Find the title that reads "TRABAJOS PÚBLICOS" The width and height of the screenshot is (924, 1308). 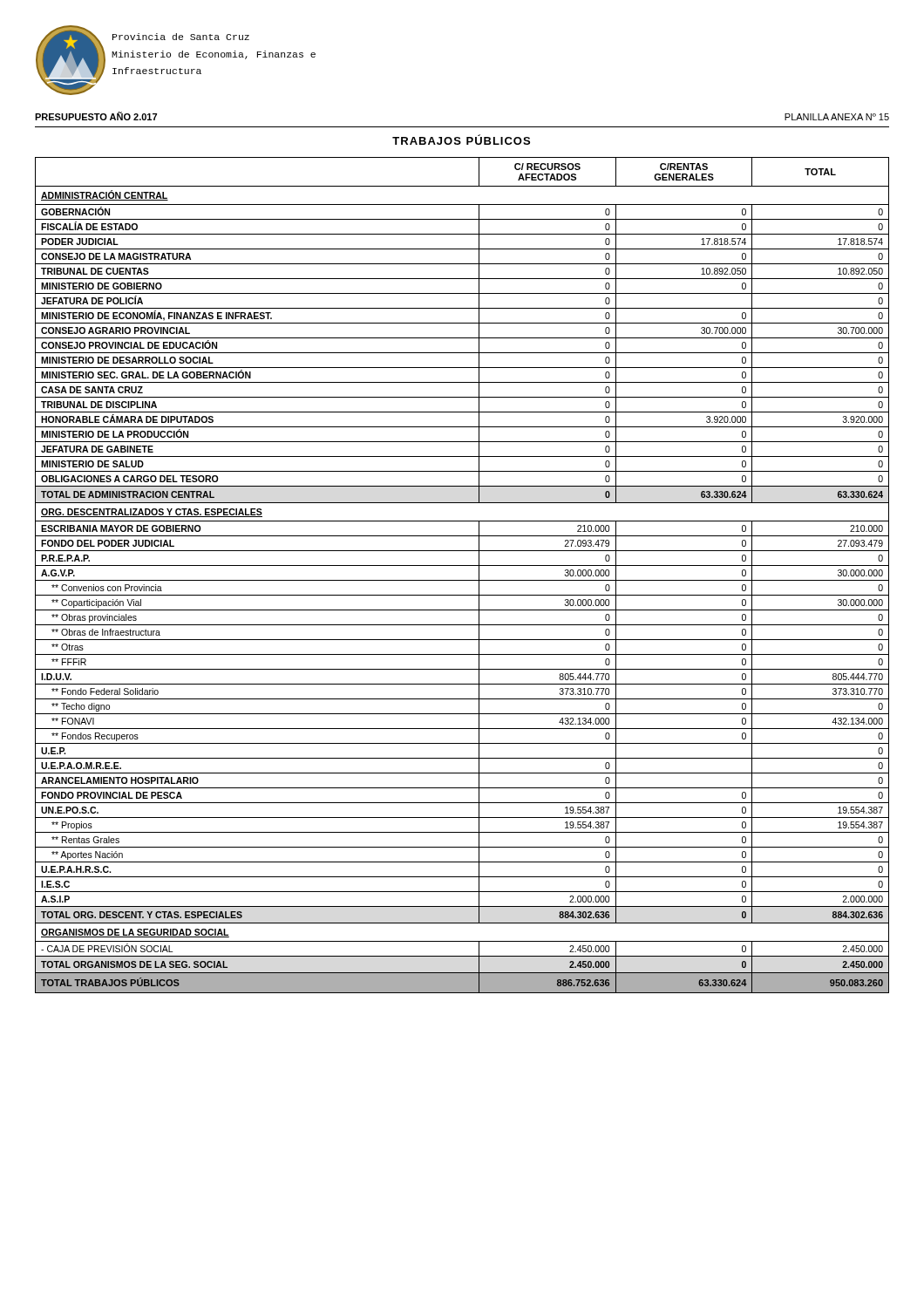click(462, 141)
